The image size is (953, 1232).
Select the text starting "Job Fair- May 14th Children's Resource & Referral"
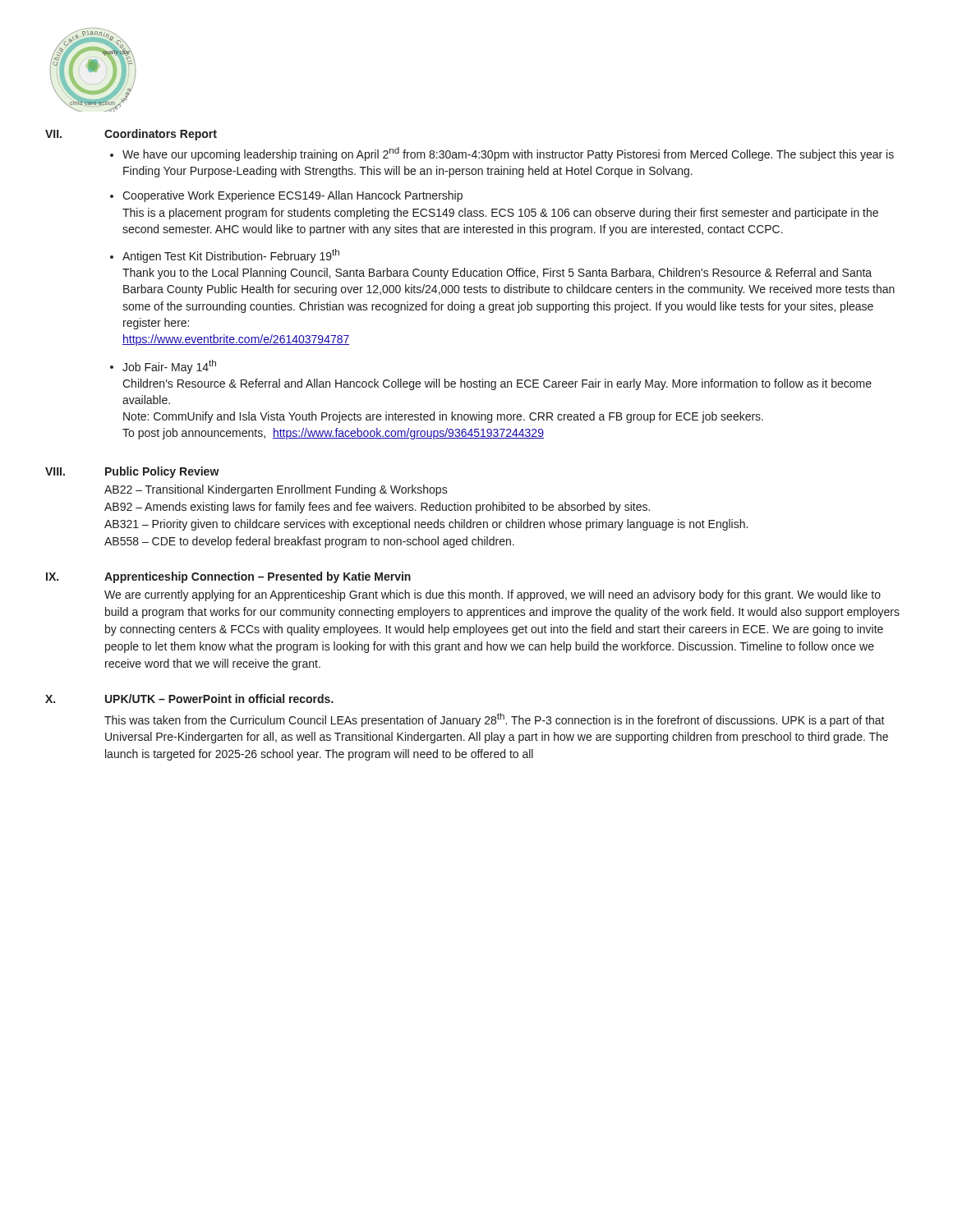point(497,398)
